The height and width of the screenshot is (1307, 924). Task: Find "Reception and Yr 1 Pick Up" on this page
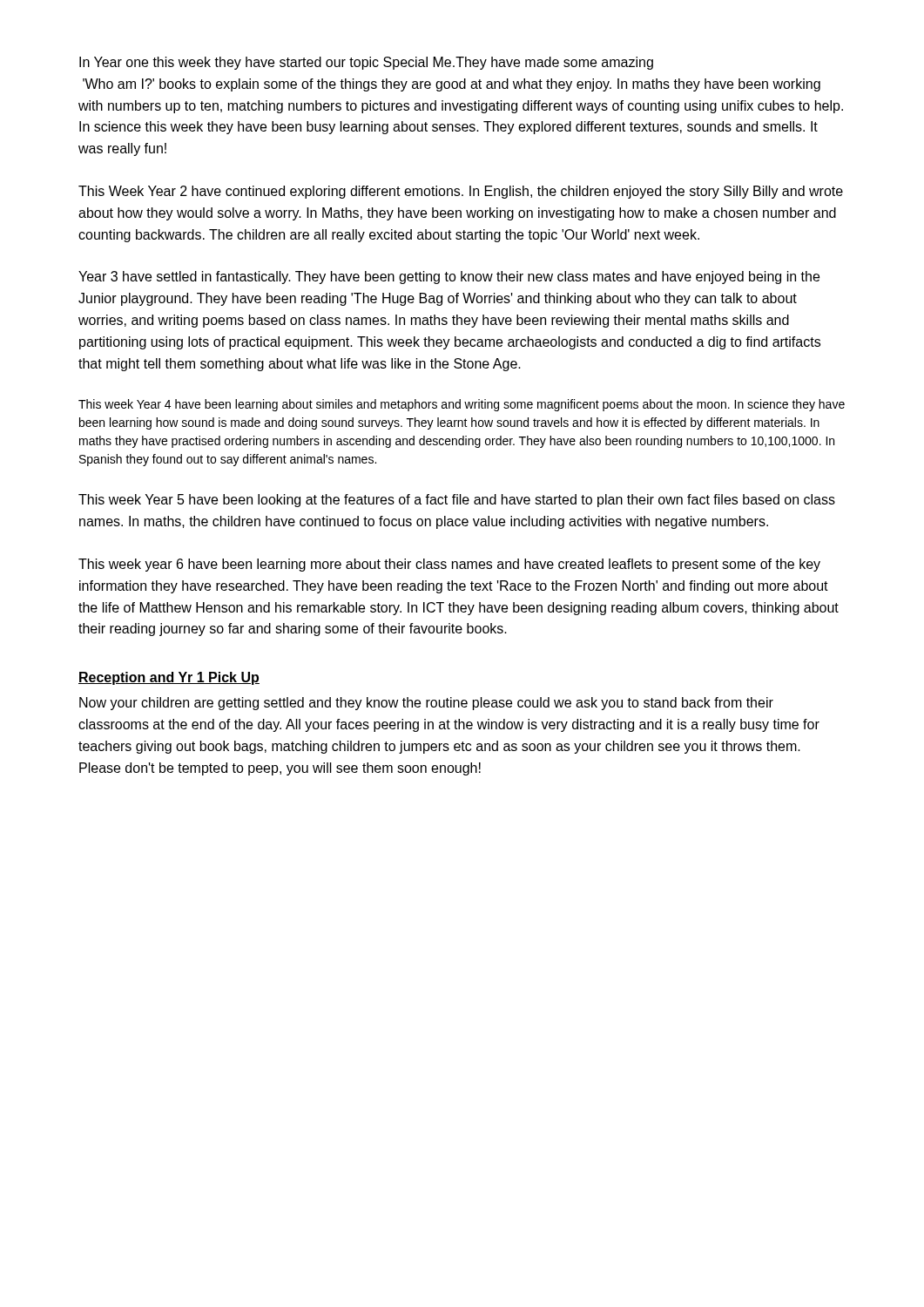click(169, 678)
